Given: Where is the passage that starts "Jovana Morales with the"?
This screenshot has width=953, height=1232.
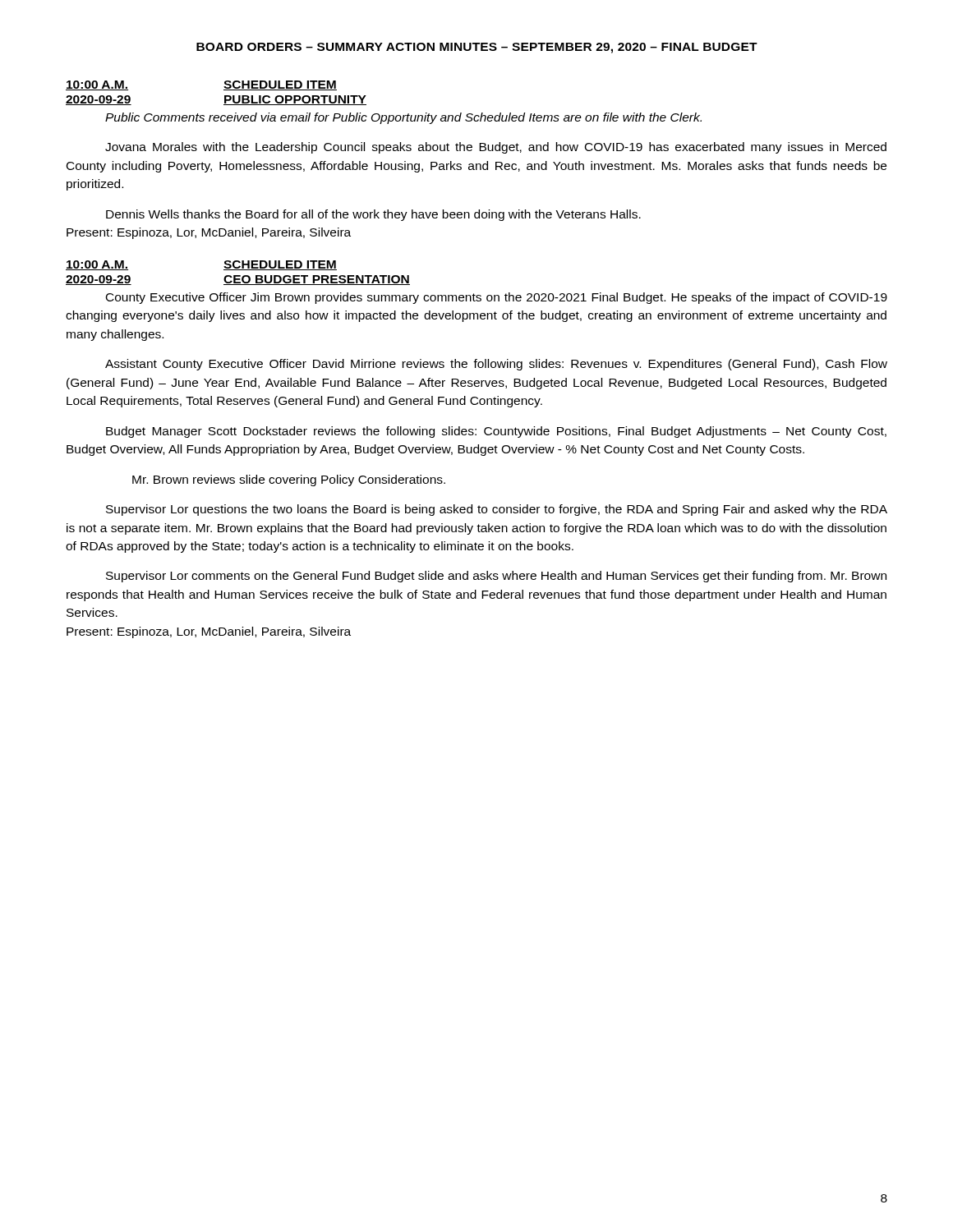Looking at the screenshot, I should (476, 165).
